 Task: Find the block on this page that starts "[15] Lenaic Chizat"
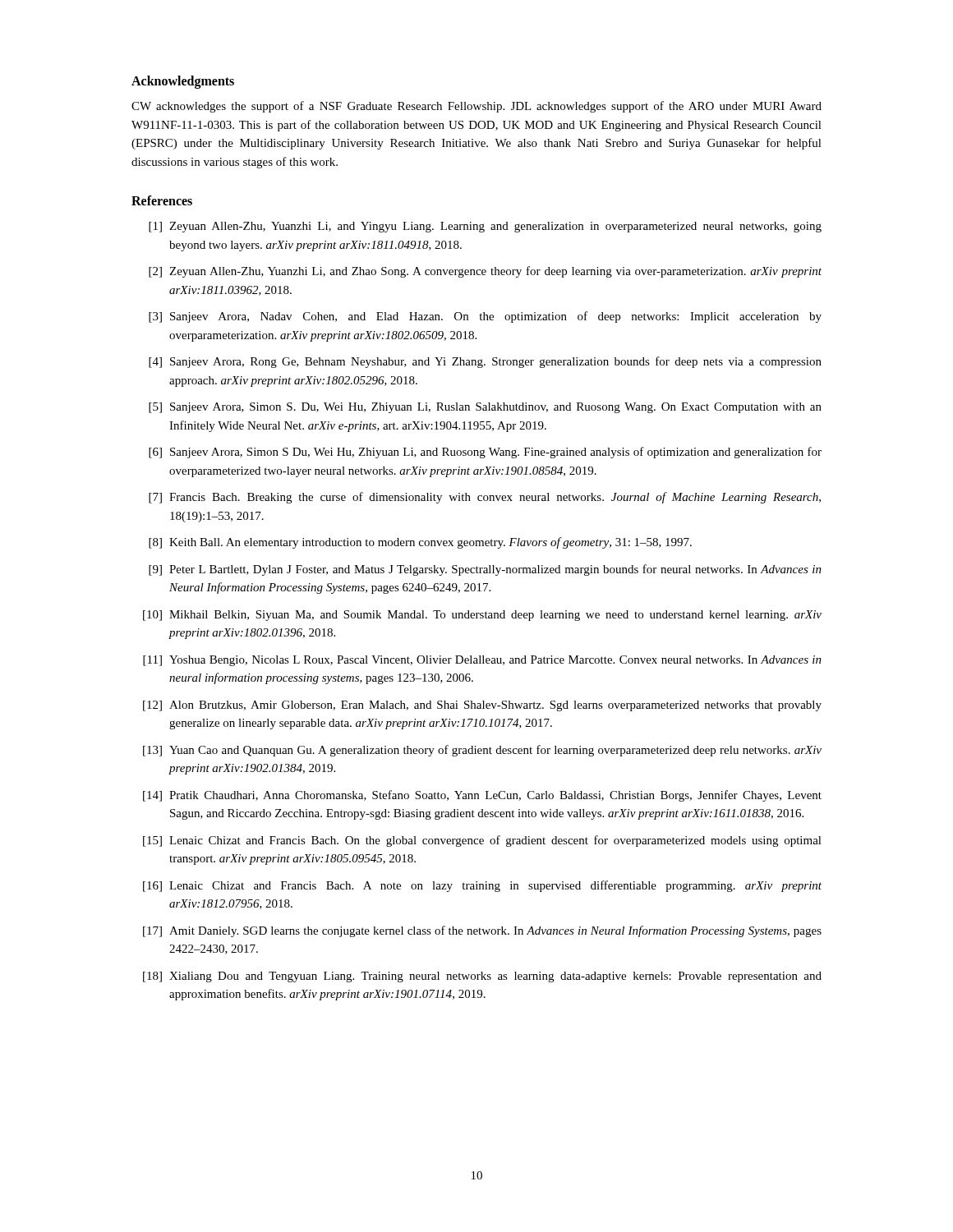[476, 849]
